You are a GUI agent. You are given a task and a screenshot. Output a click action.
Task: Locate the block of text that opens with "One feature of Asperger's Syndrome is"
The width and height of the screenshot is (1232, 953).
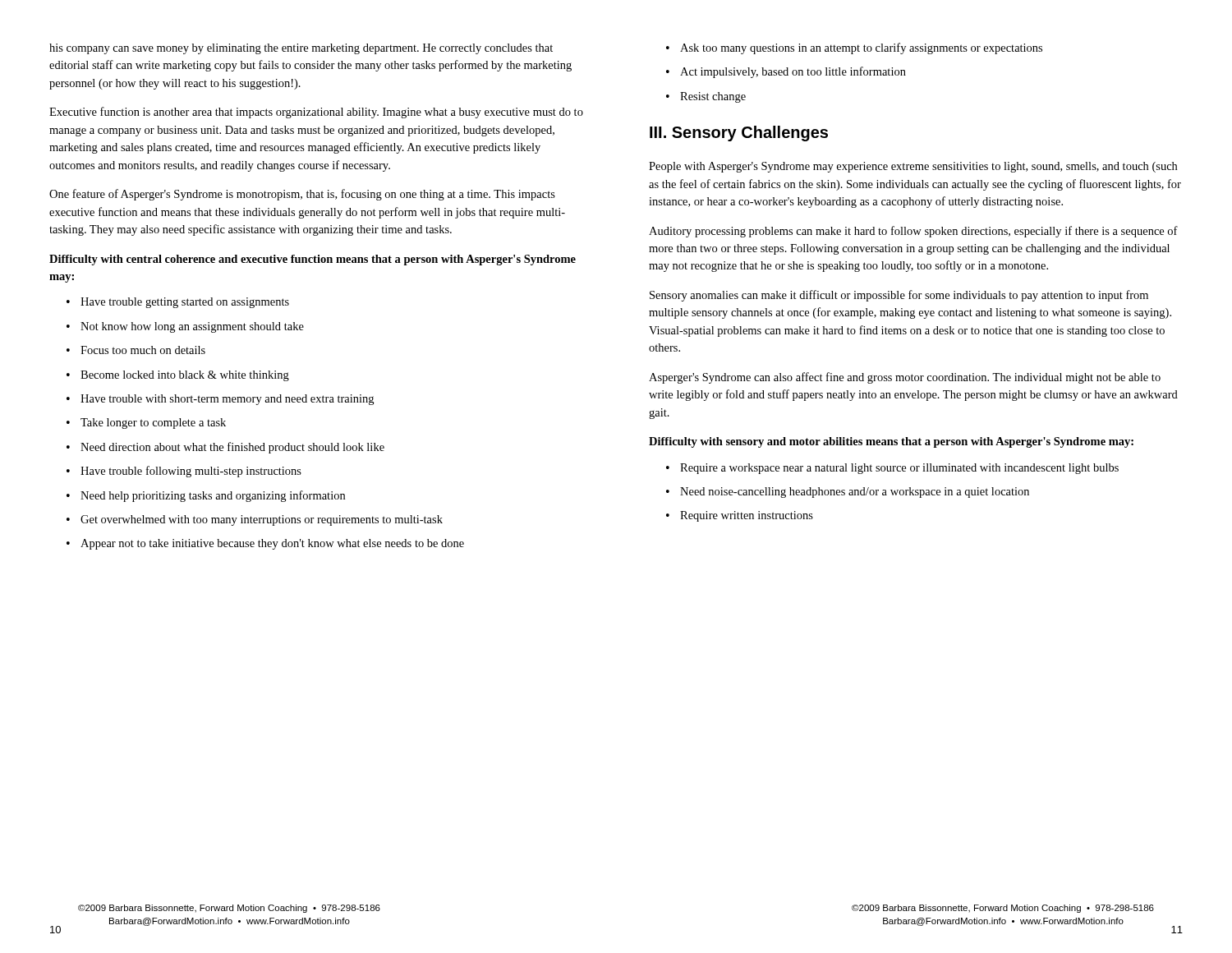[307, 212]
